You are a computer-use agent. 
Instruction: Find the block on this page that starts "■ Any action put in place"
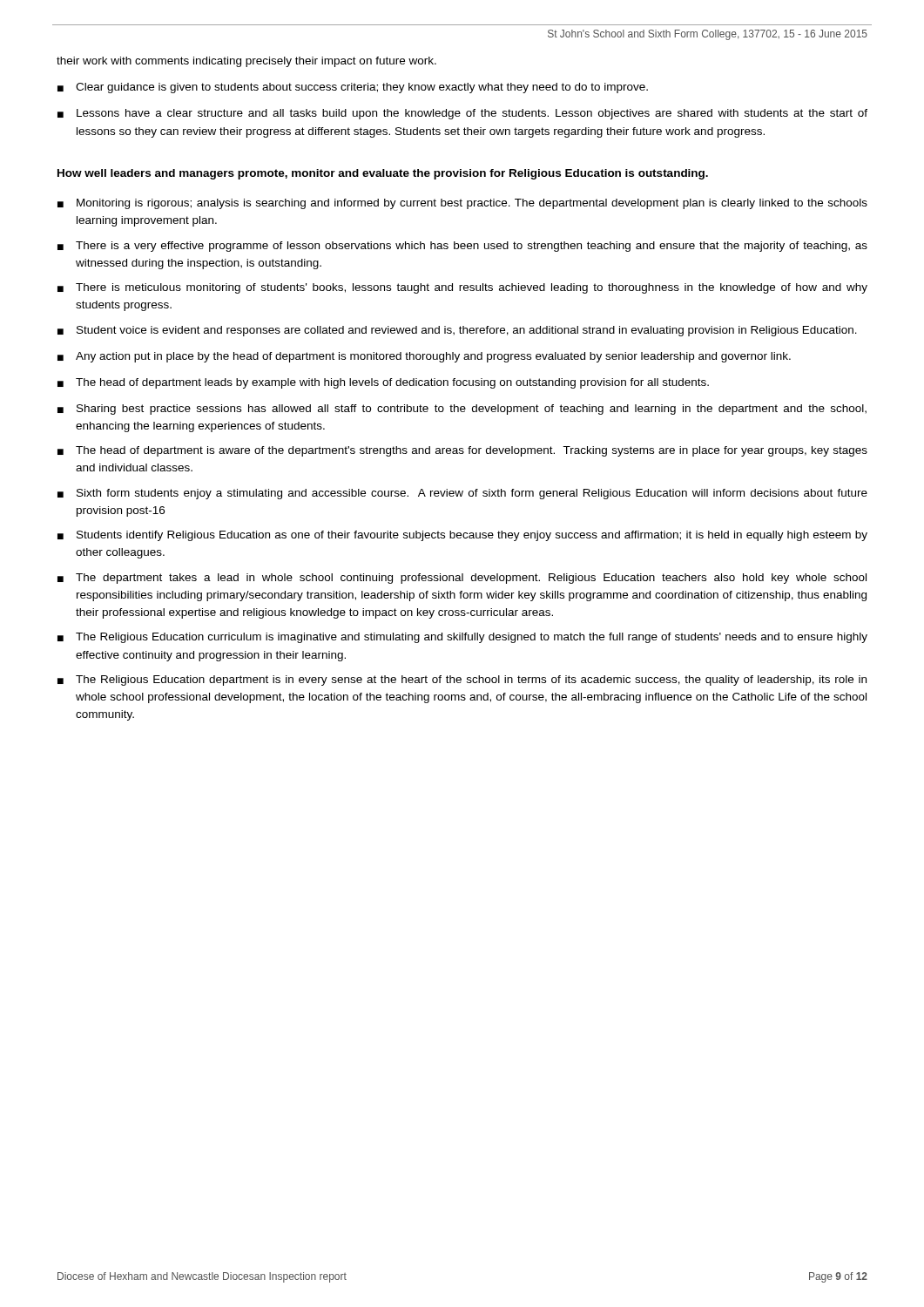pyautogui.click(x=462, y=357)
